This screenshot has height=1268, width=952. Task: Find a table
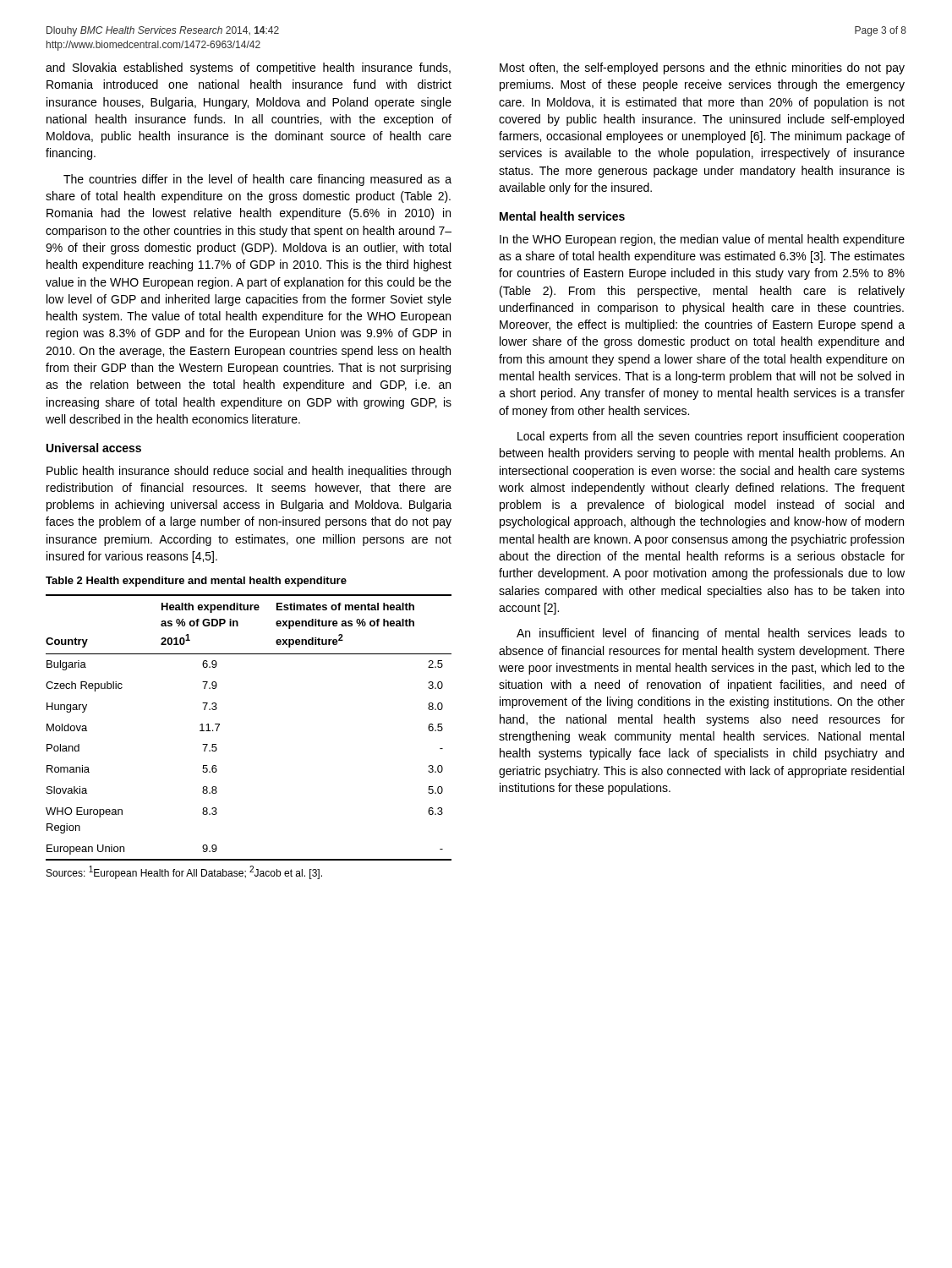(x=249, y=728)
